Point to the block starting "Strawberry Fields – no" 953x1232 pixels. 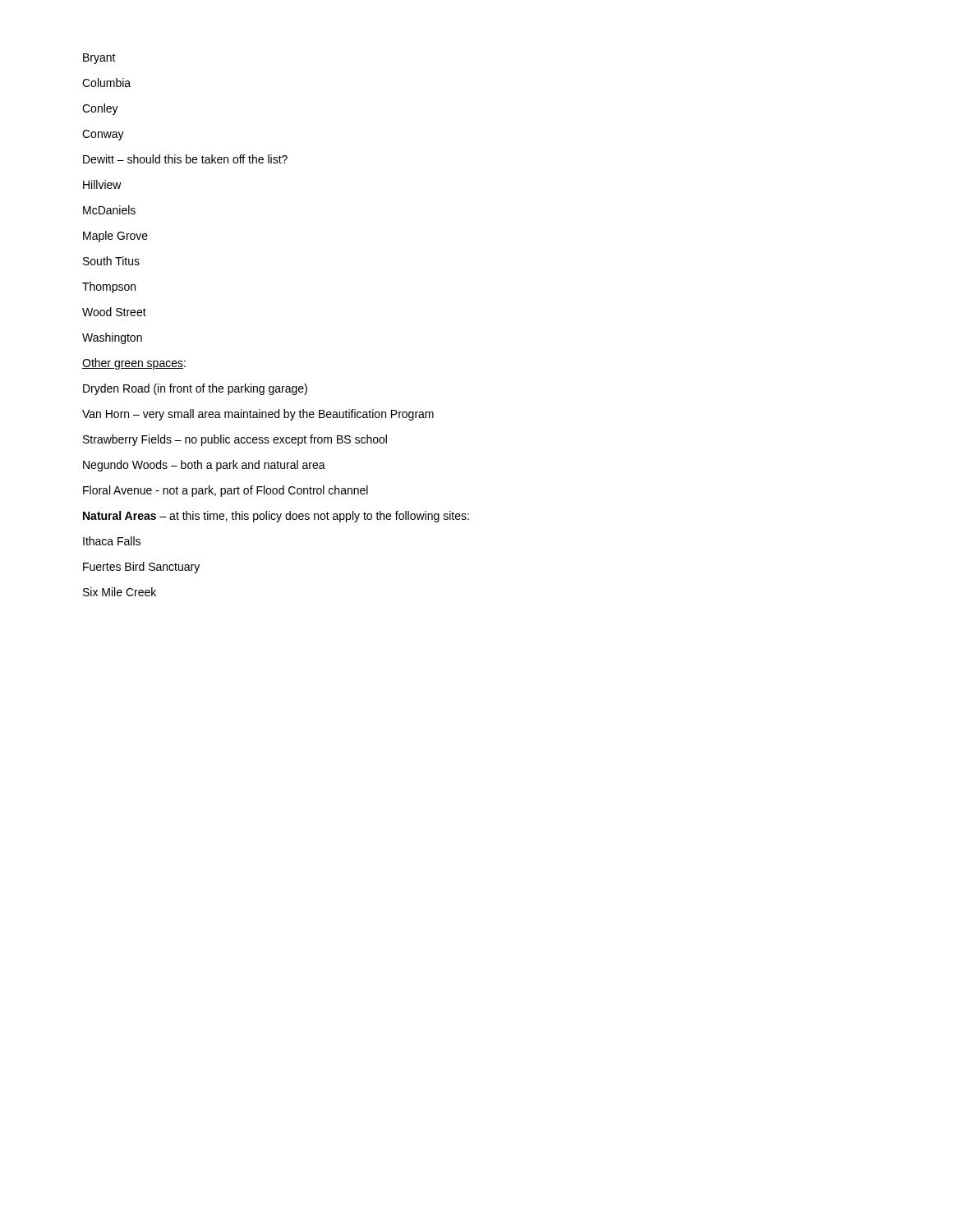coord(235,439)
